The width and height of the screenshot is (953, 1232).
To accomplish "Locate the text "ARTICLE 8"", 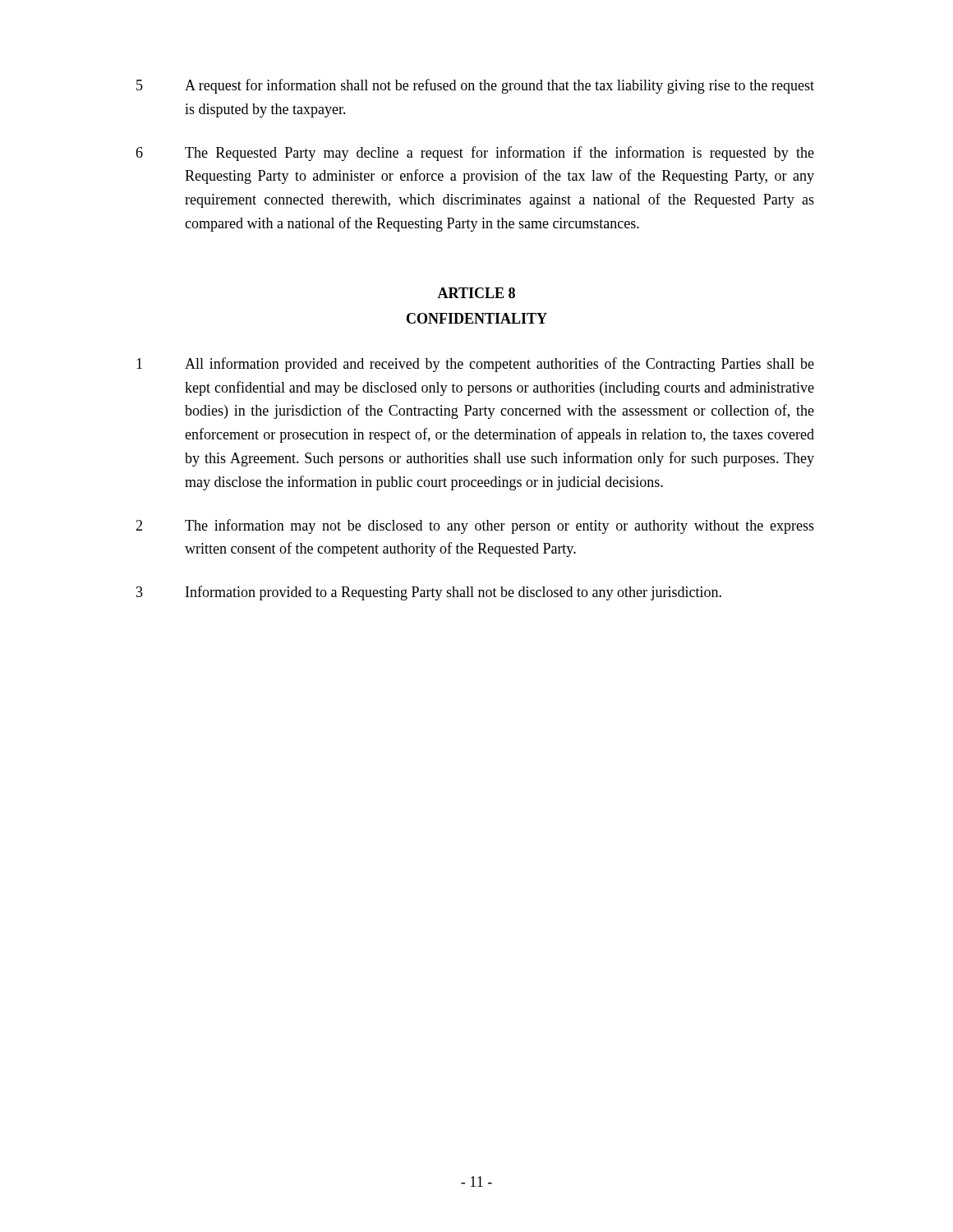I will [x=476, y=293].
